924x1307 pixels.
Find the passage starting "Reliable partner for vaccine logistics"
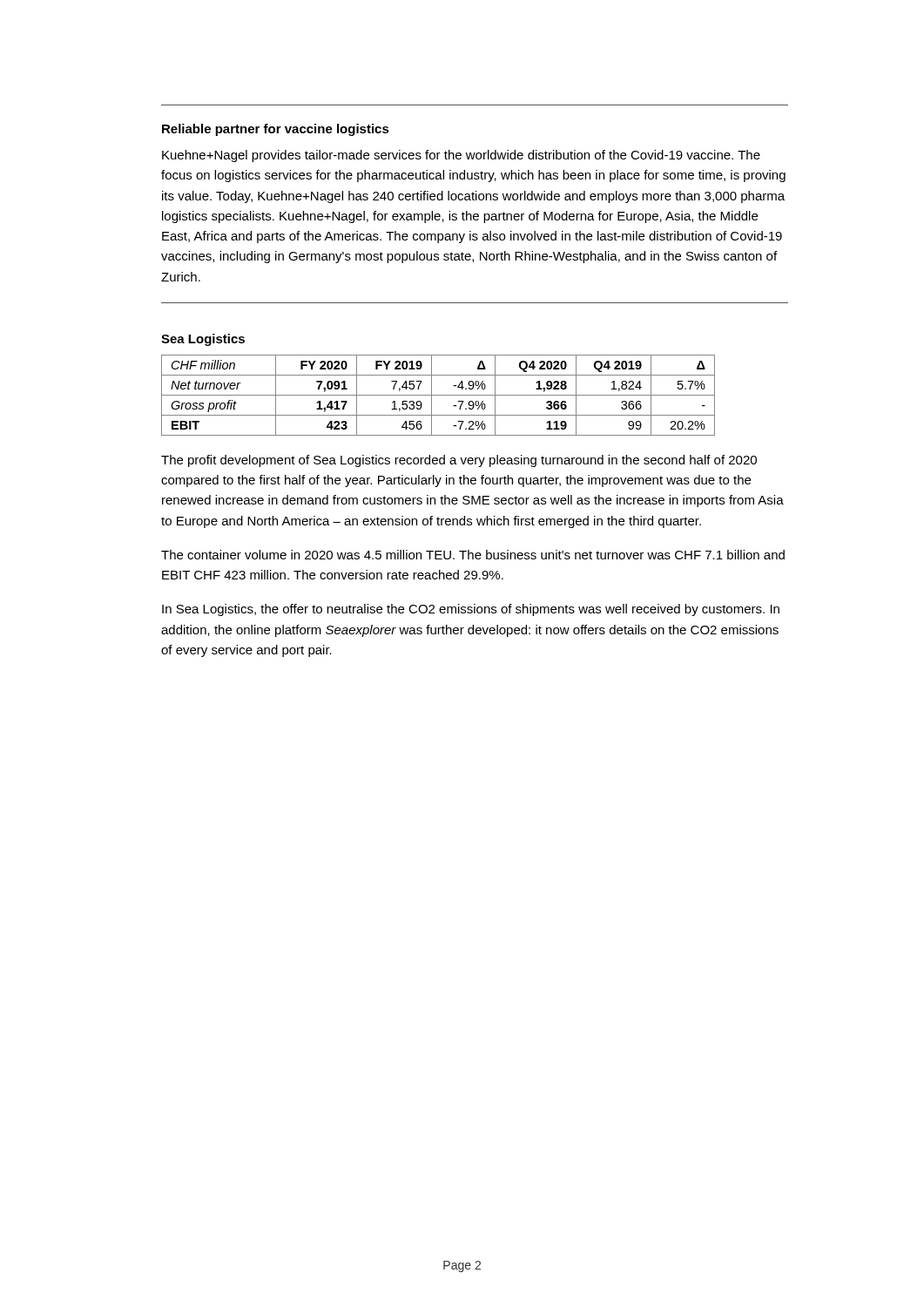click(x=275, y=129)
